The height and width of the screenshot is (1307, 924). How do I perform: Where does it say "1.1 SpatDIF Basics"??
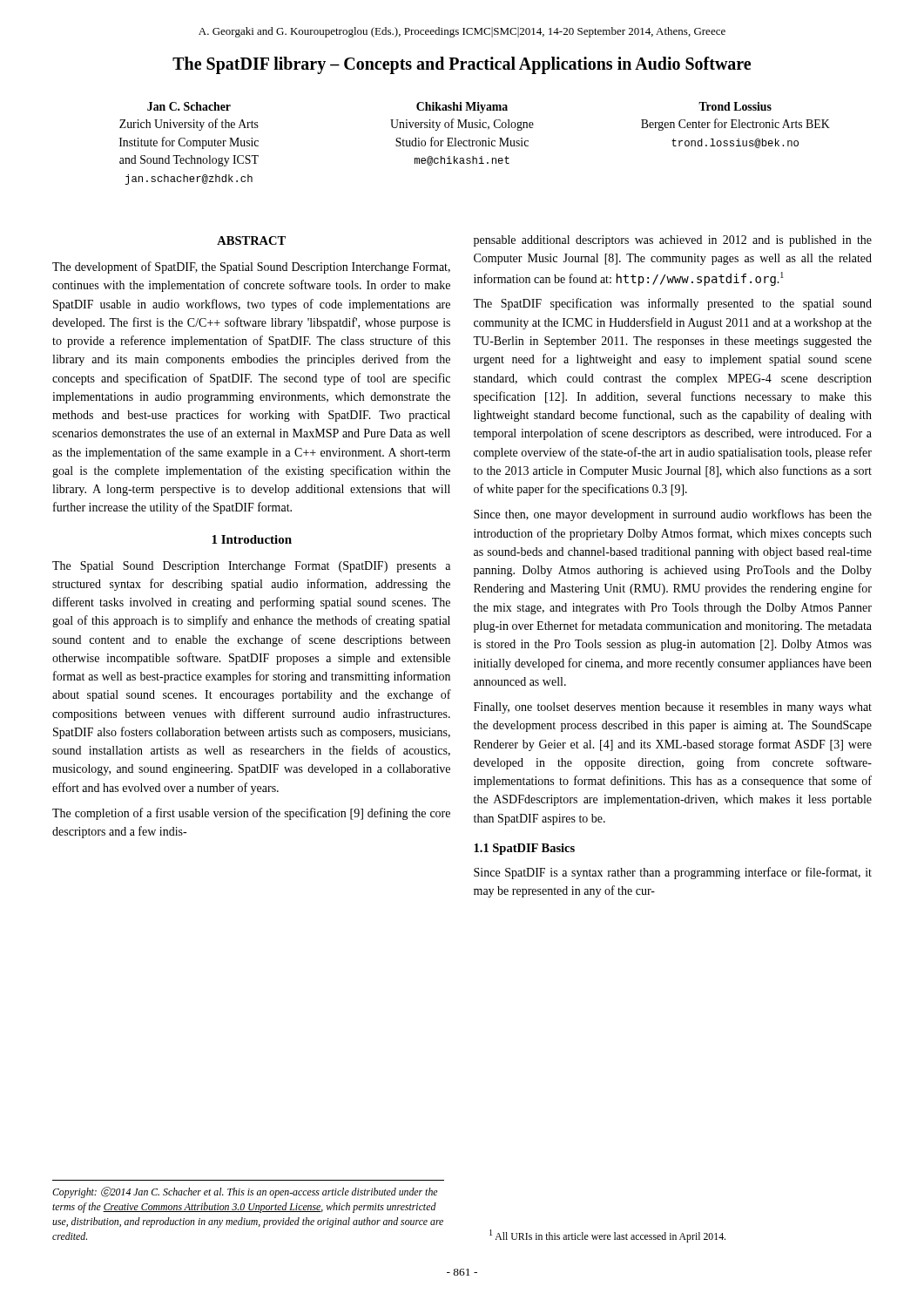coord(524,848)
